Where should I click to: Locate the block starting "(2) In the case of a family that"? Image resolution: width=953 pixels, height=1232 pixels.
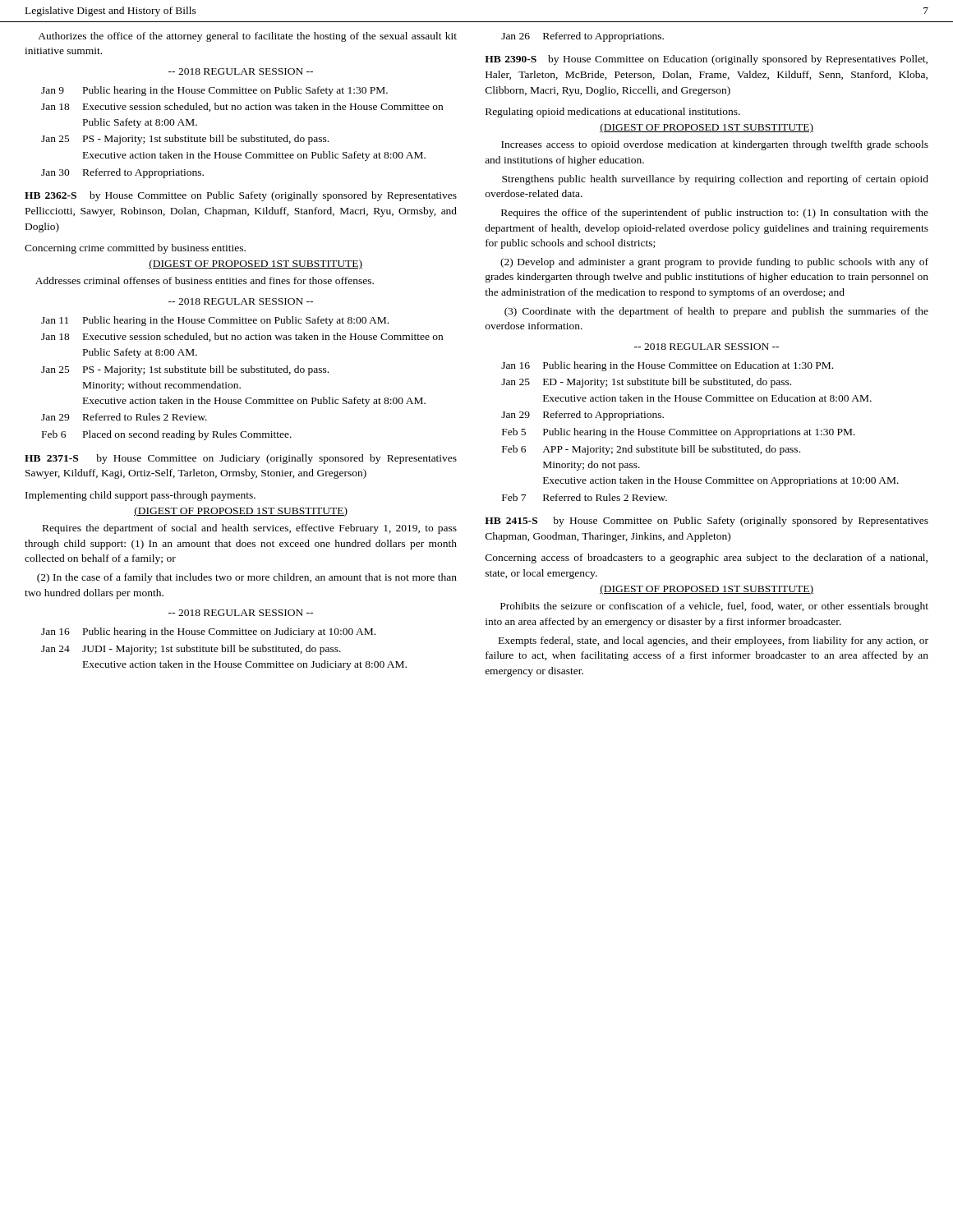(x=241, y=585)
